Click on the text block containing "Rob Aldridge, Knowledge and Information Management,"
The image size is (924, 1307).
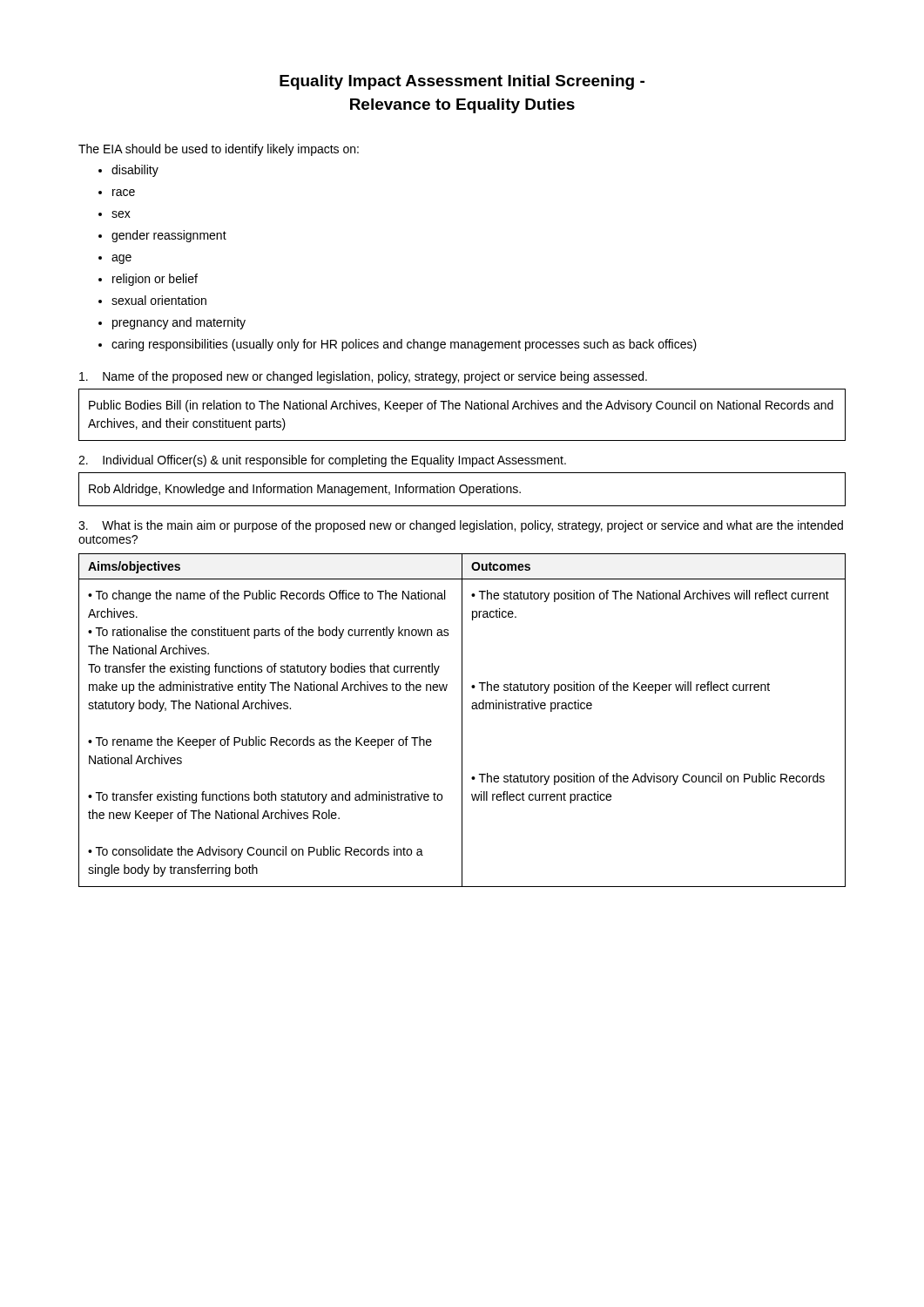pyautogui.click(x=305, y=489)
